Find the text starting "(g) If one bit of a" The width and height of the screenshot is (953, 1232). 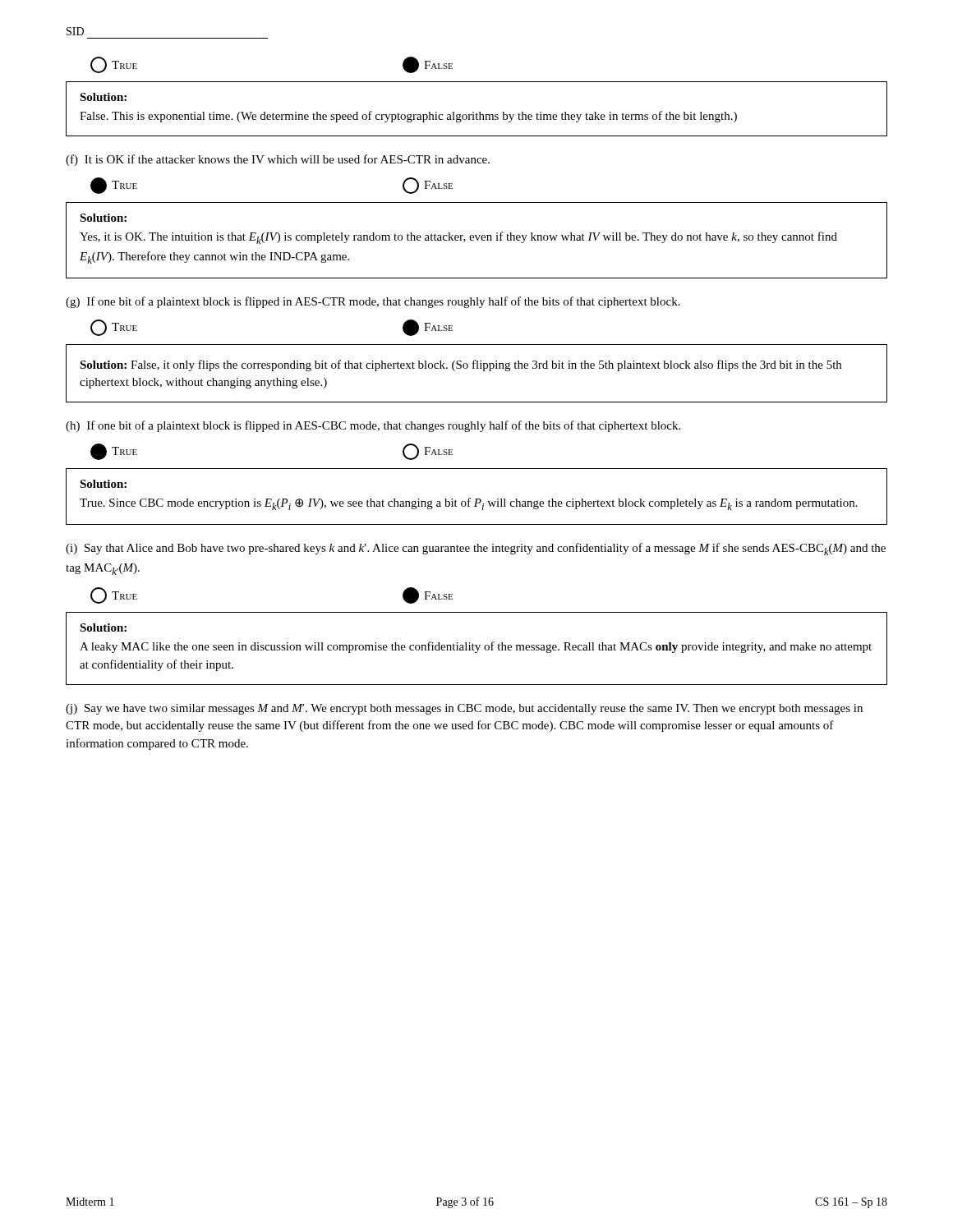coord(476,302)
